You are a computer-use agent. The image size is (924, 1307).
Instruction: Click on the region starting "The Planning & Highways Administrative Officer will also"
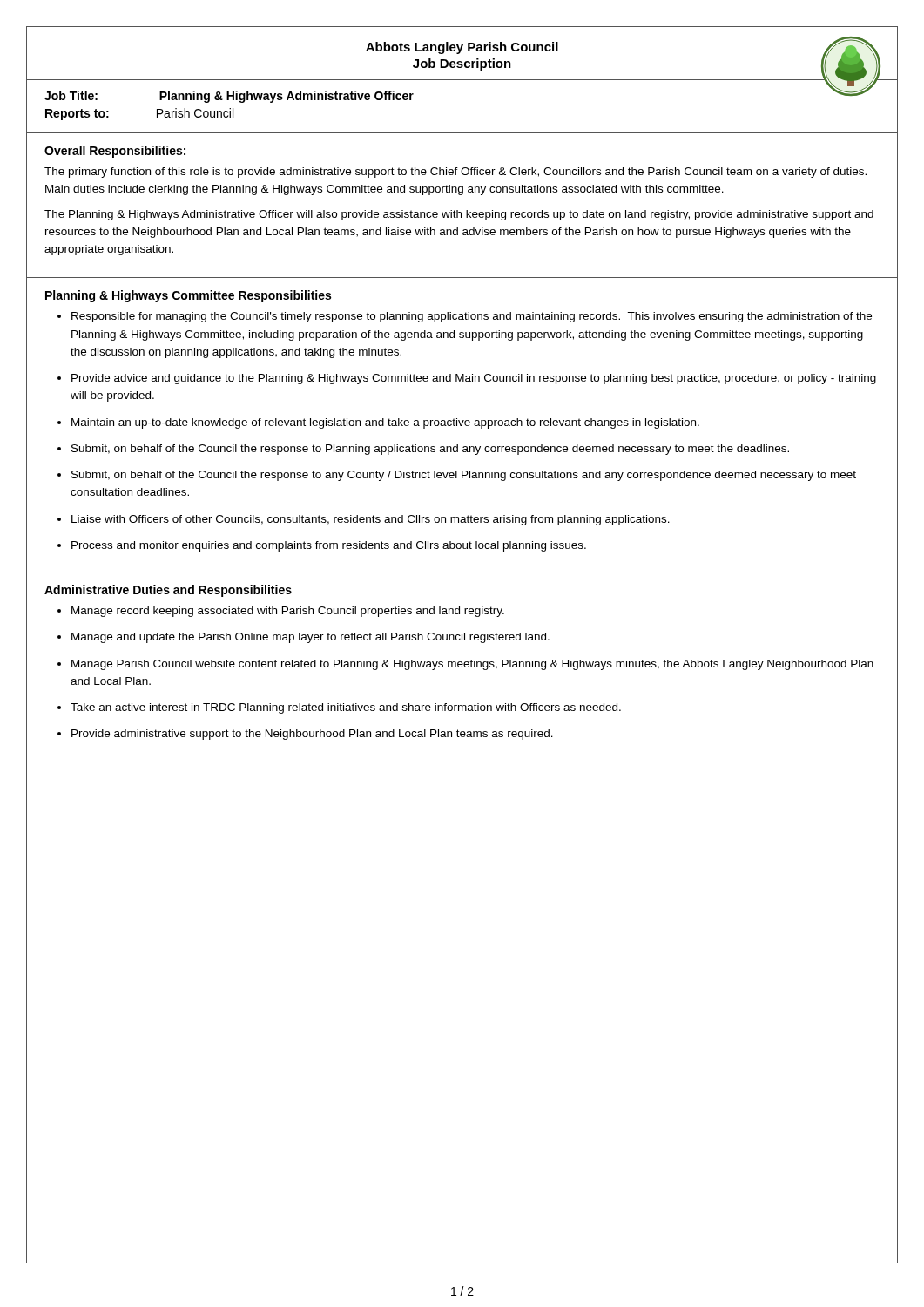coord(459,231)
